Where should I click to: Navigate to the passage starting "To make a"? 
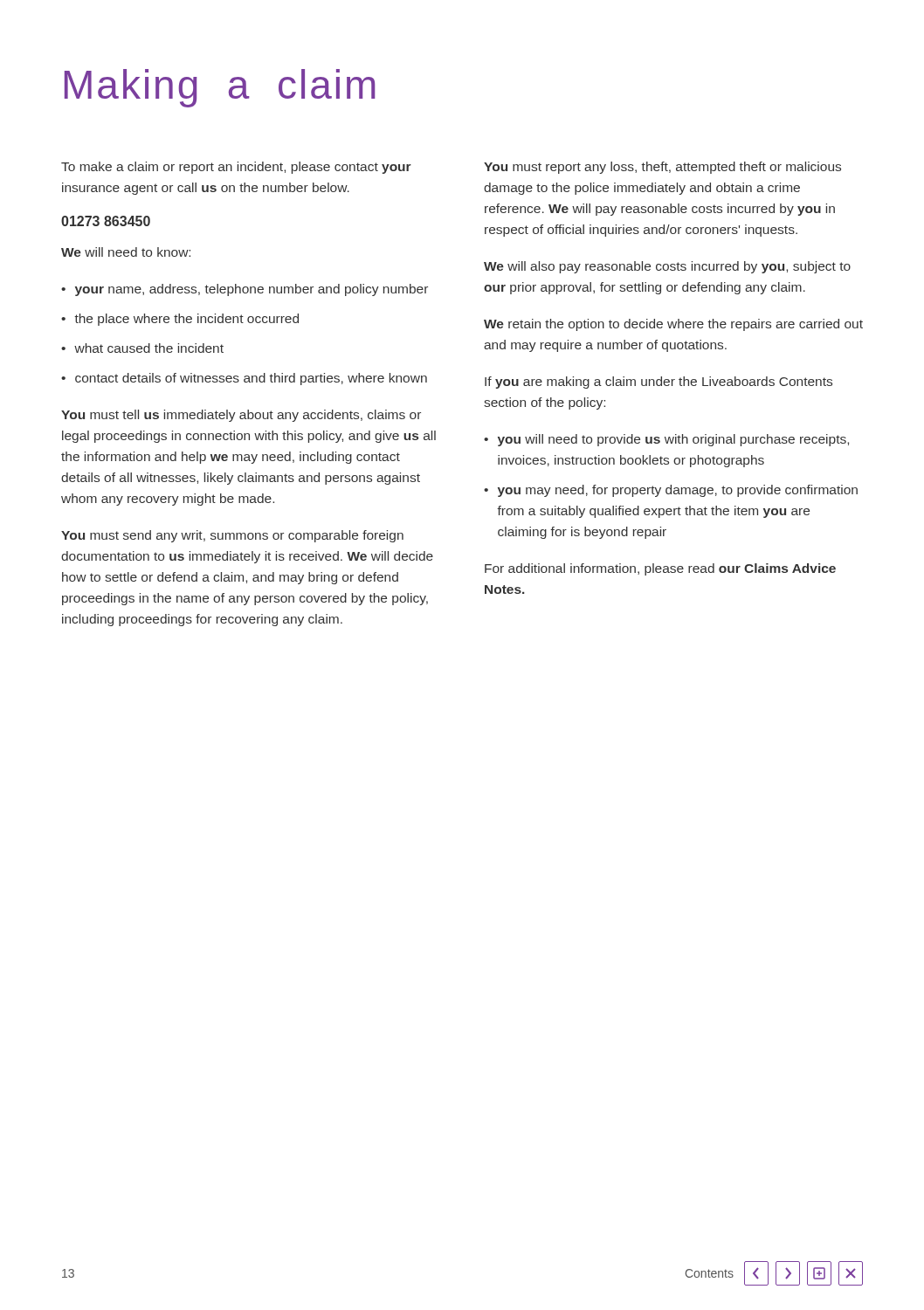(x=251, y=177)
